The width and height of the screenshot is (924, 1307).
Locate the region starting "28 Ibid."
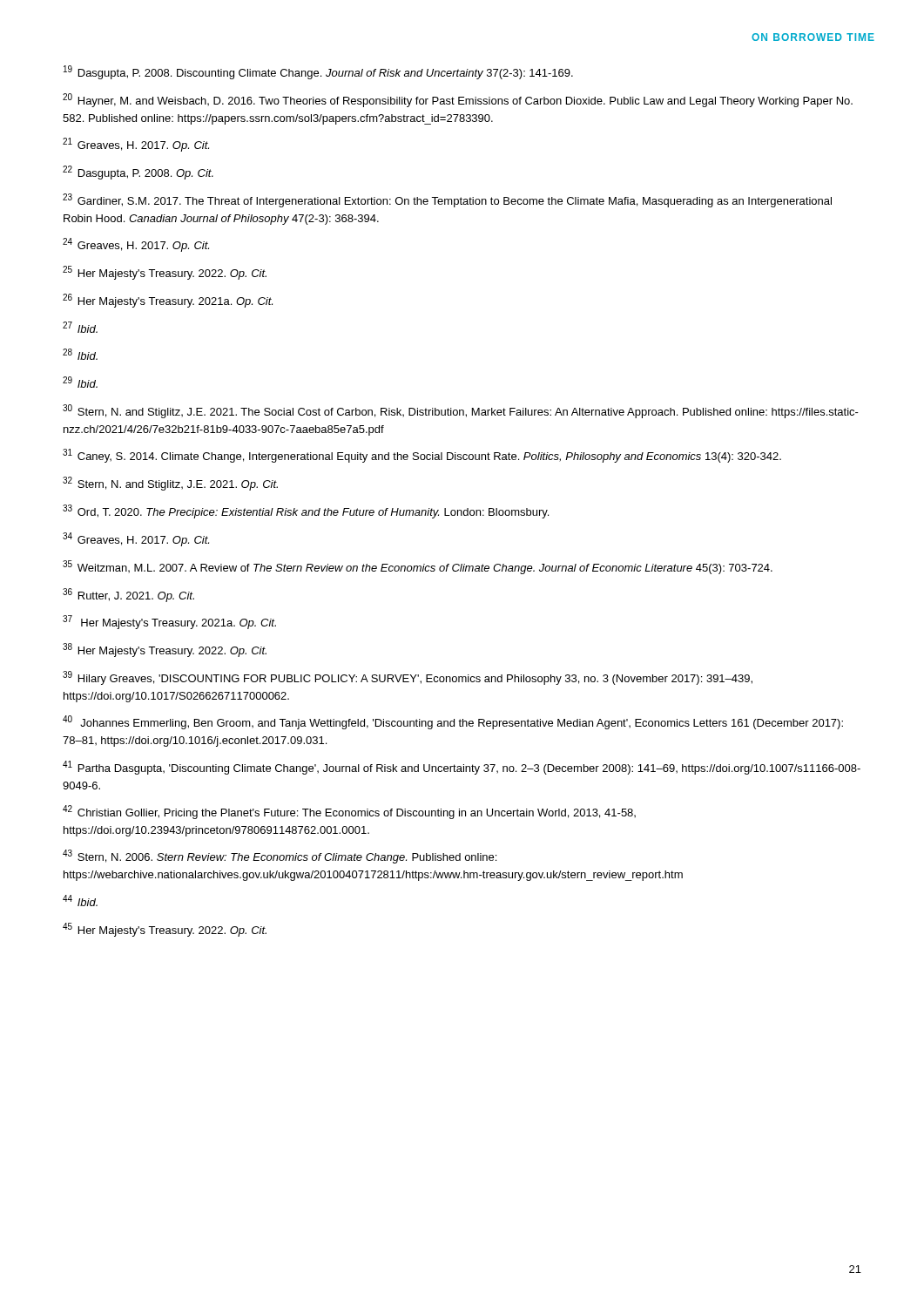[x=81, y=356]
